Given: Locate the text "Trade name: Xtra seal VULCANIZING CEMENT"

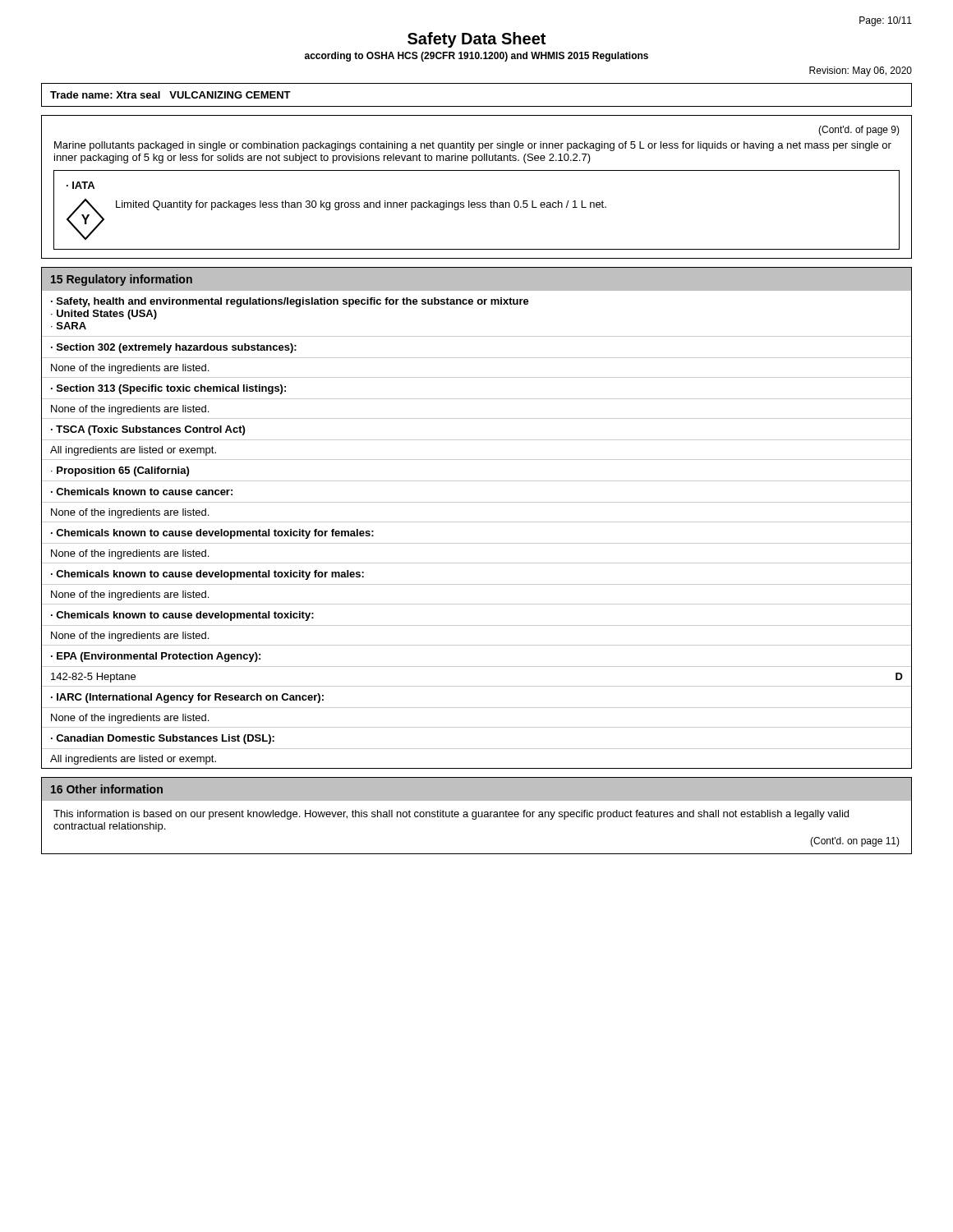Looking at the screenshot, I should tap(170, 95).
